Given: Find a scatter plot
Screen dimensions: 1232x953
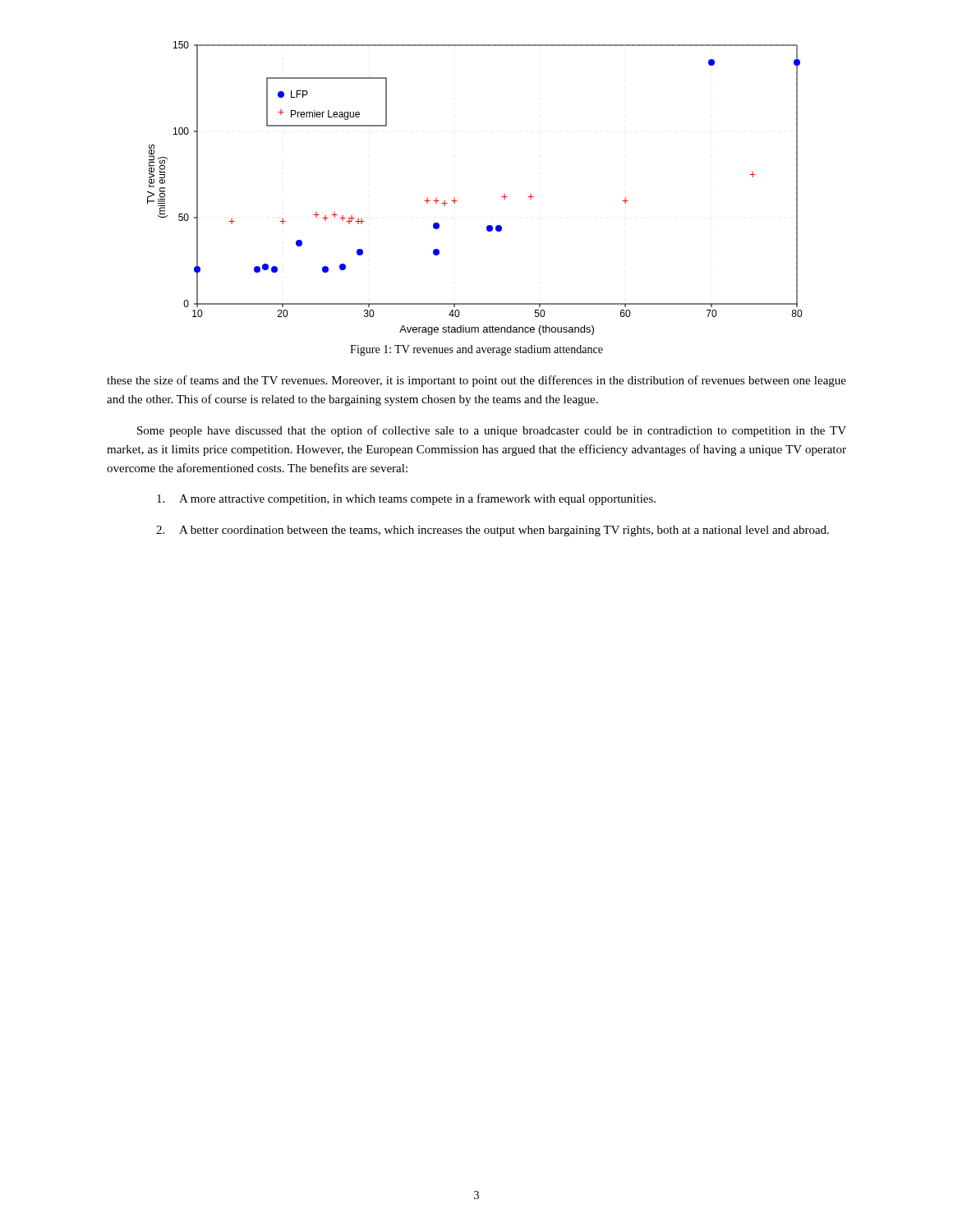Looking at the screenshot, I should (x=476, y=185).
